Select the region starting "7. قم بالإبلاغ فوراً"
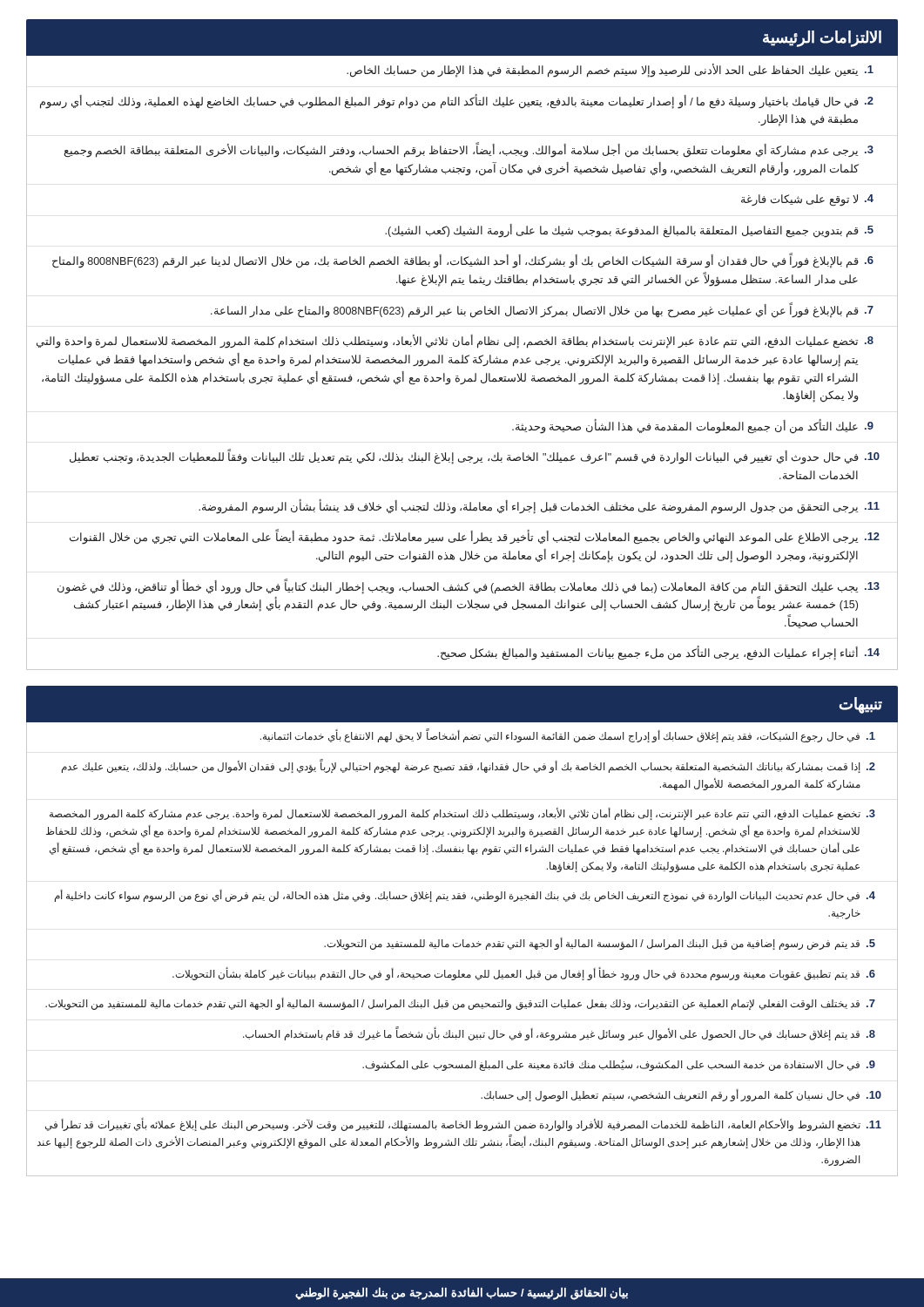Viewport: 924px width, 1307px height. (x=460, y=311)
